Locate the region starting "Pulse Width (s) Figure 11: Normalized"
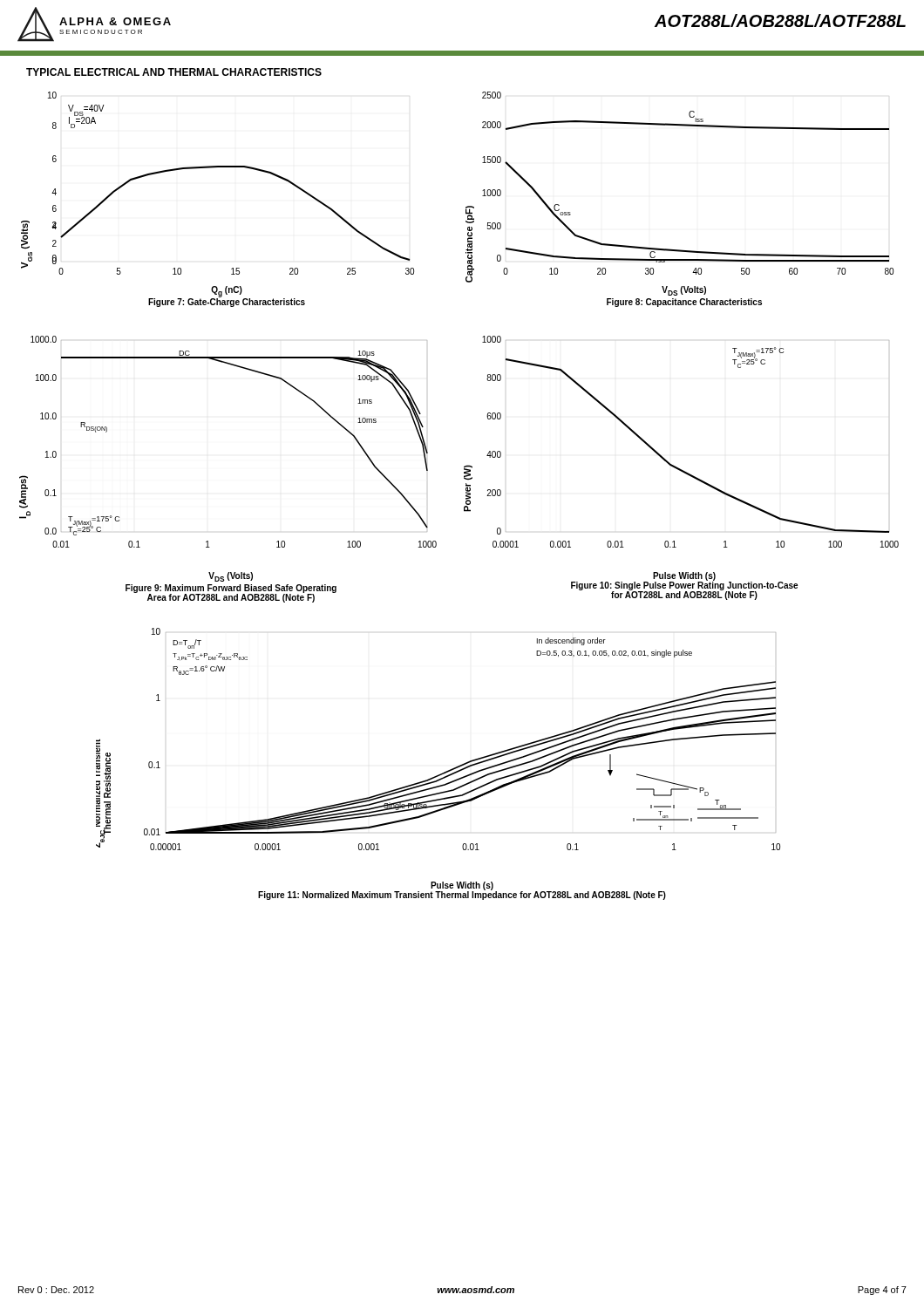Screen dimensions: 1308x924 pos(462,890)
